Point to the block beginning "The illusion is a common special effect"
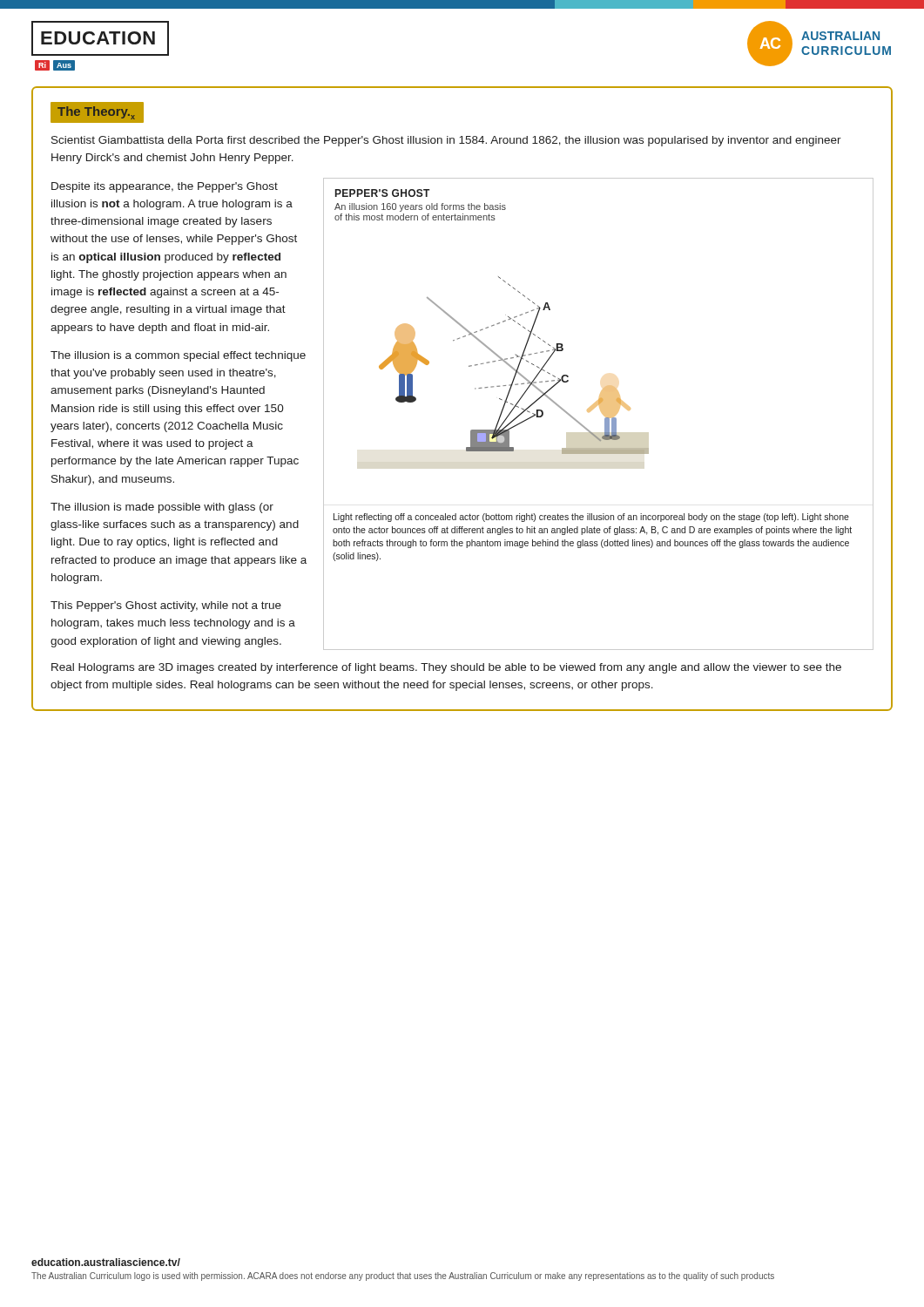Viewport: 924px width, 1307px height. [x=178, y=417]
